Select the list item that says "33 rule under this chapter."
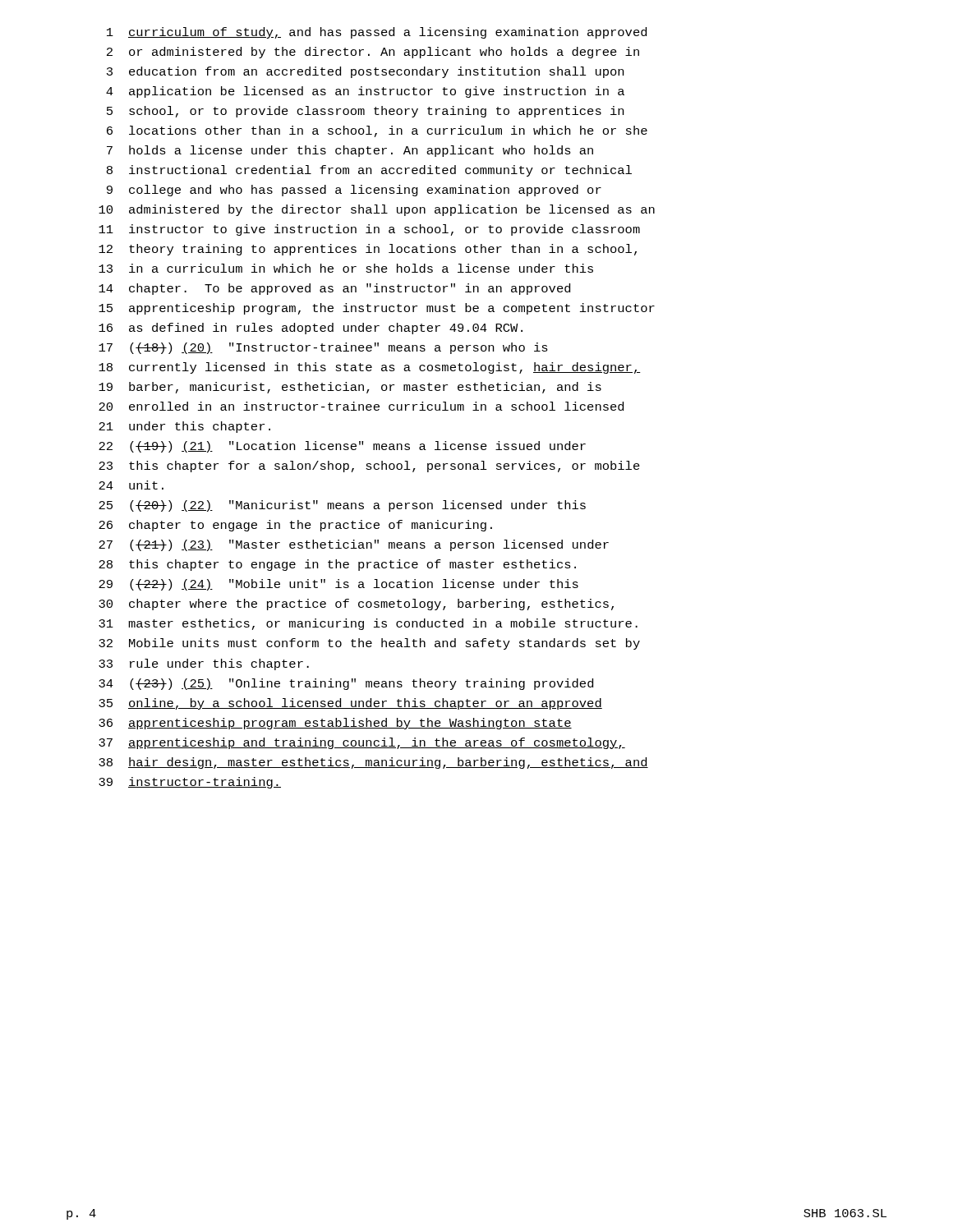 click(204, 664)
